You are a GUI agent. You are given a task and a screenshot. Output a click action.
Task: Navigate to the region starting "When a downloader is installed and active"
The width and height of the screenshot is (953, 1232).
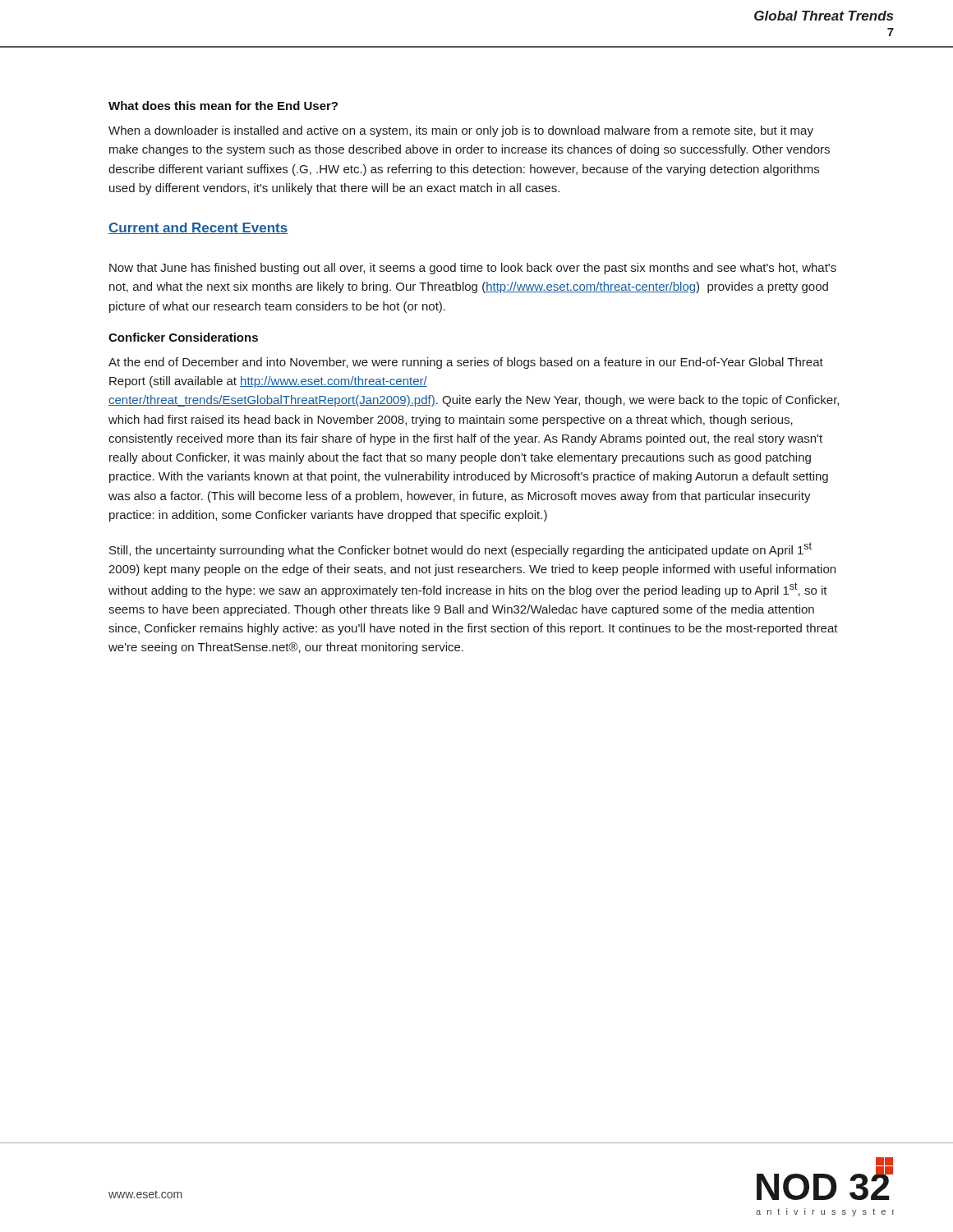(x=469, y=159)
